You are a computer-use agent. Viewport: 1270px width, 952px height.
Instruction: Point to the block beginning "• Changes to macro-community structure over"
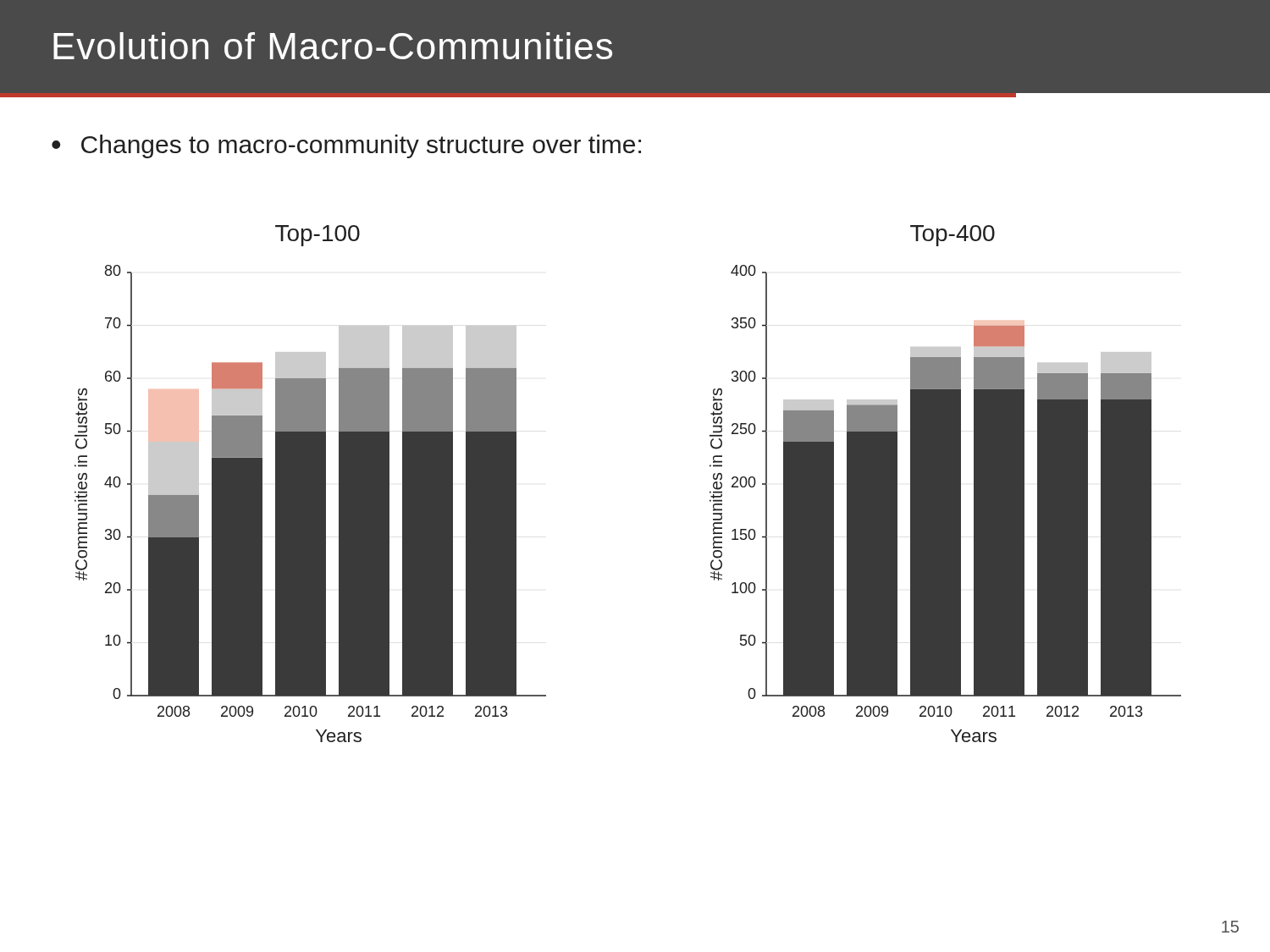[x=347, y=145]
